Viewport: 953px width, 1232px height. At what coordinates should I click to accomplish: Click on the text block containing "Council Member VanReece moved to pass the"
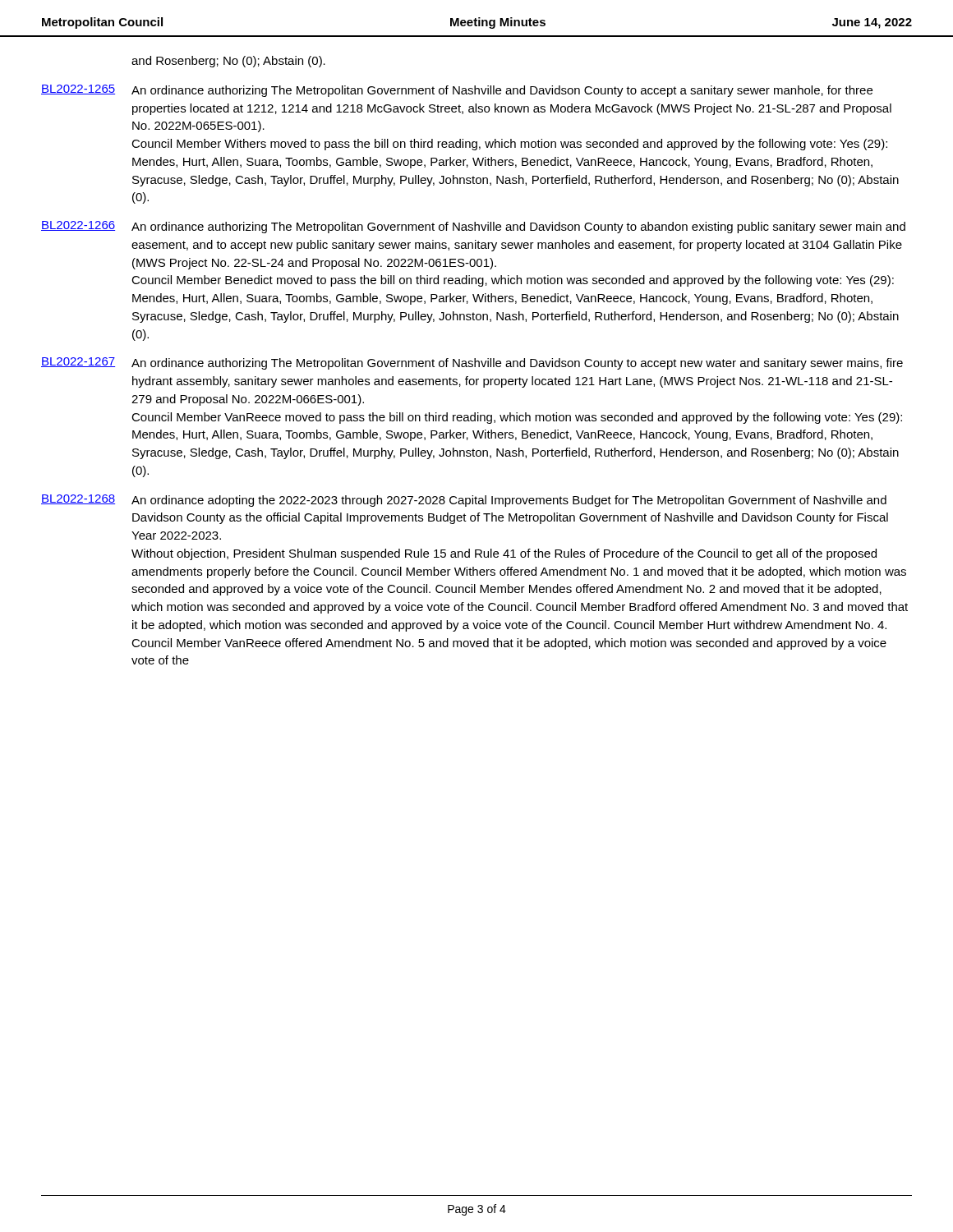coord(476,449)
